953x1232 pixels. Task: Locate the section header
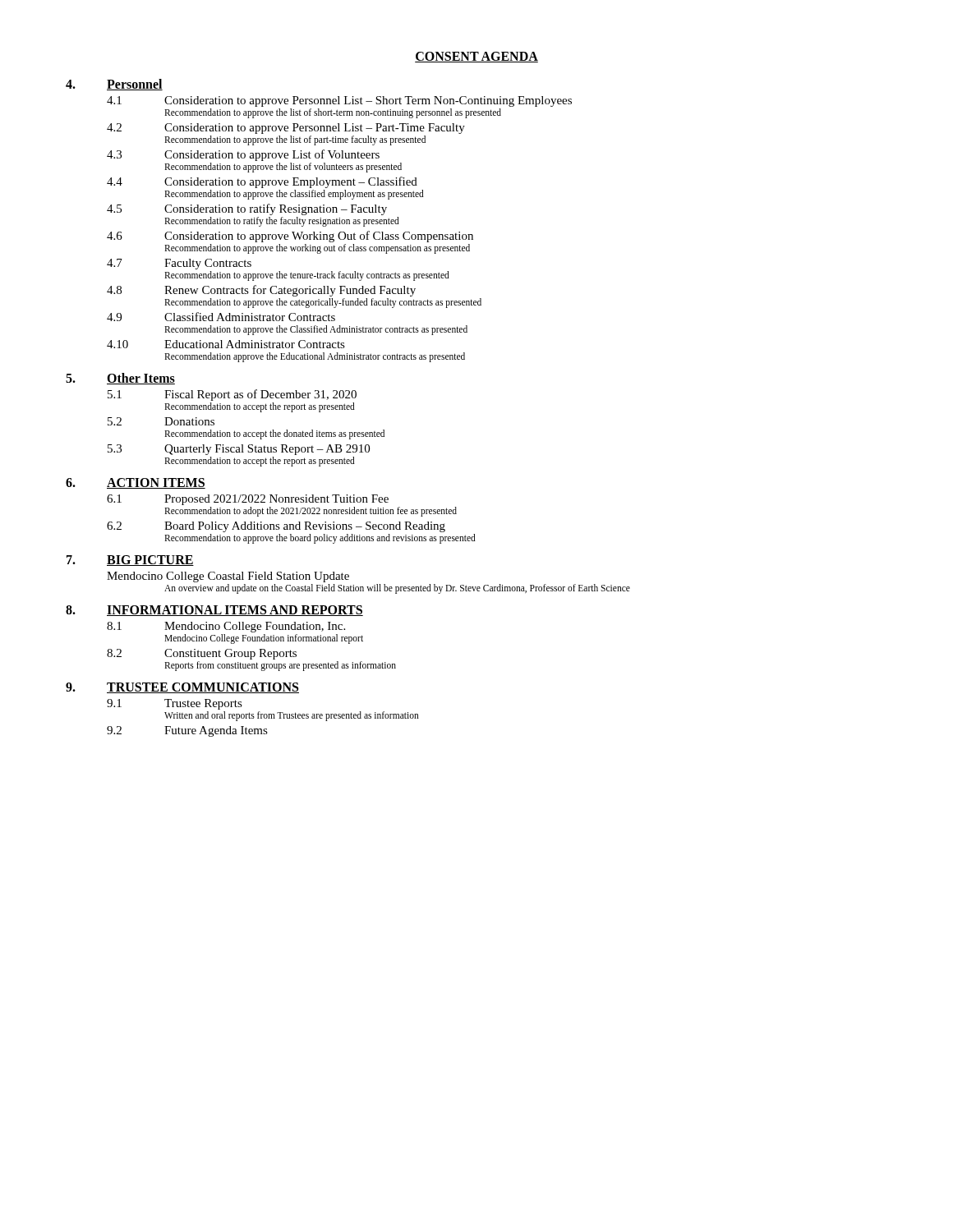tap(476, 56)
